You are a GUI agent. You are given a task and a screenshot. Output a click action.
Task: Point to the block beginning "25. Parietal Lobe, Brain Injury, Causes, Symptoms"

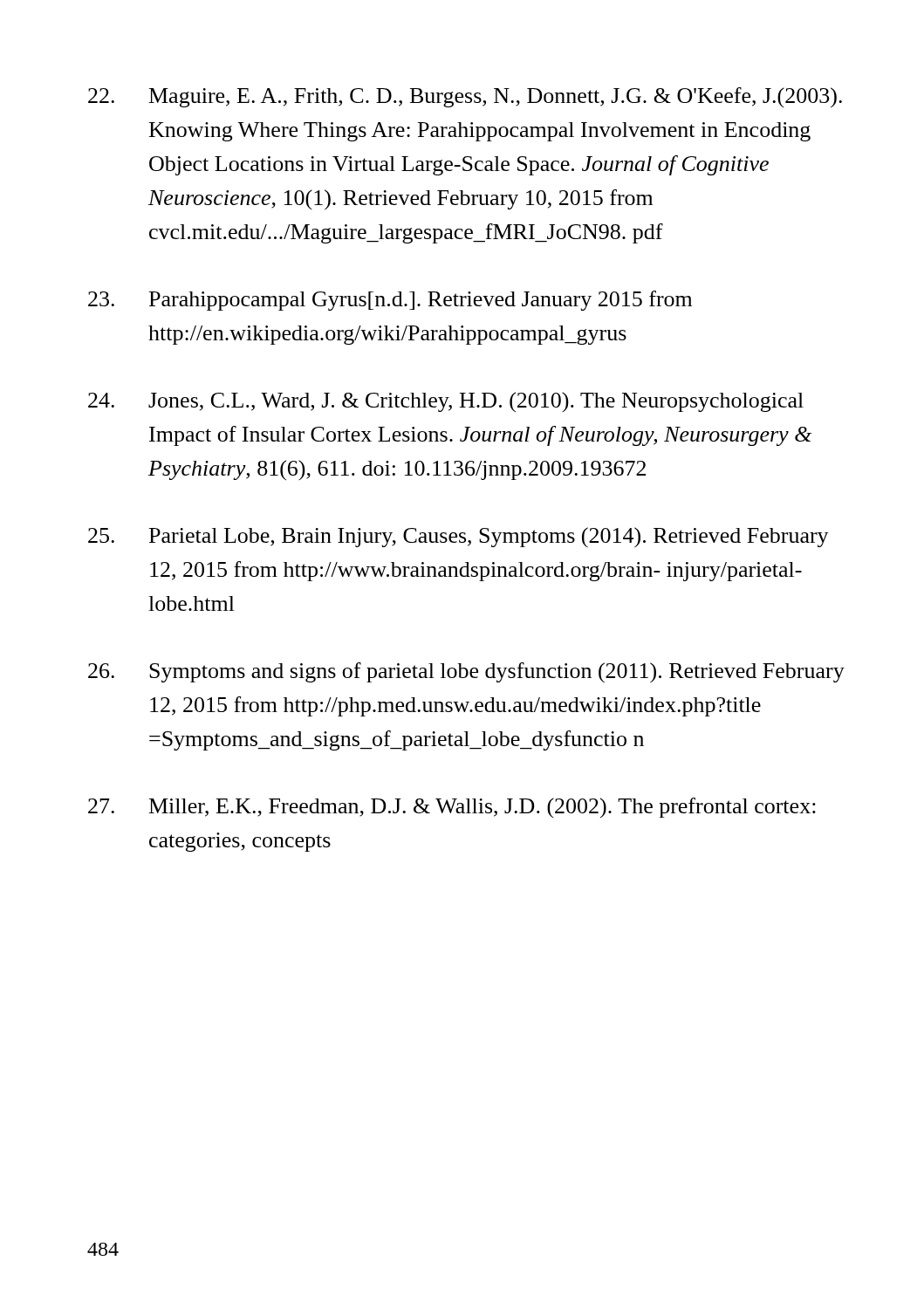[471, 569]
